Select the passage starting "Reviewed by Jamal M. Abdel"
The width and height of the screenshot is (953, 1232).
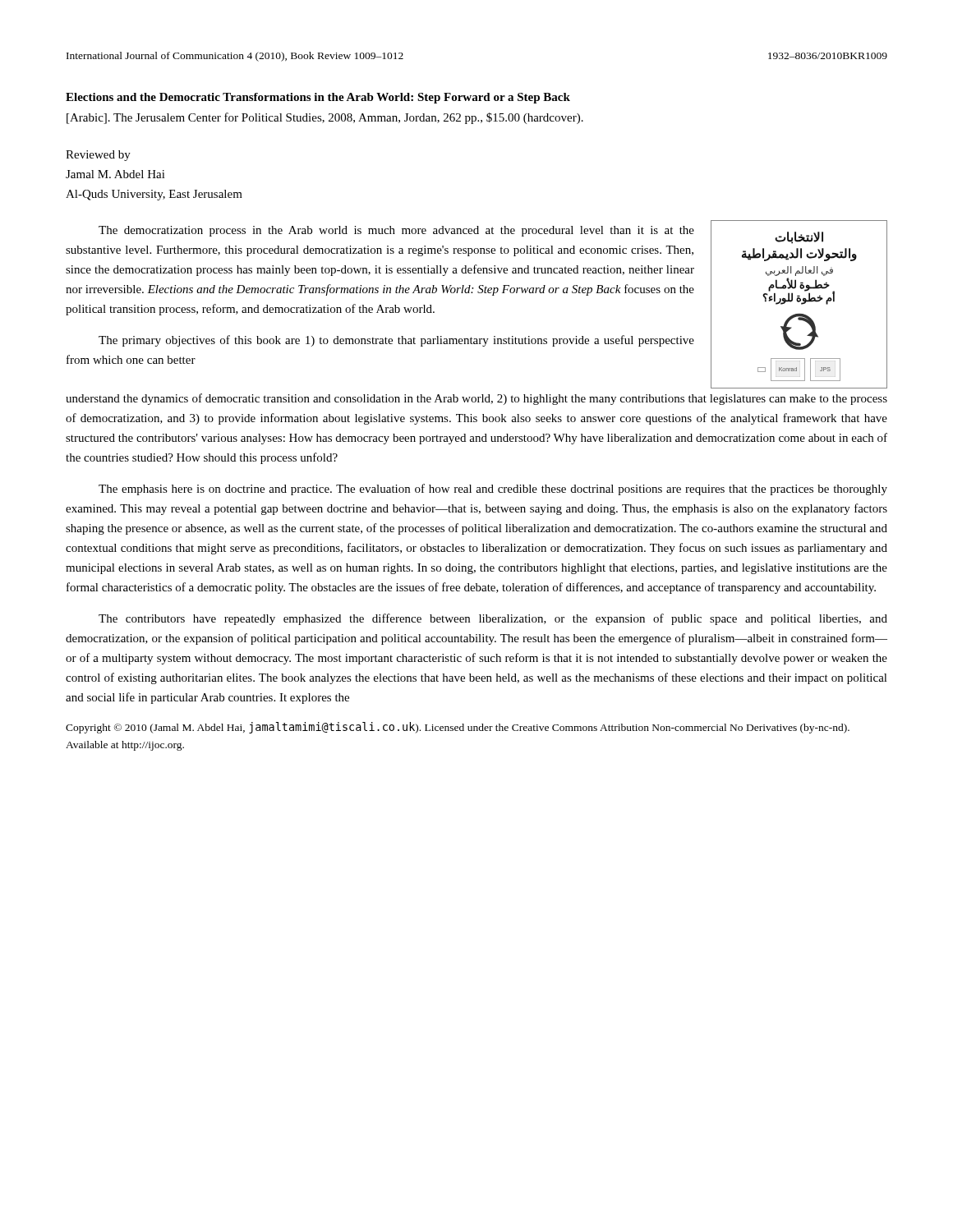tap(154, 174)
